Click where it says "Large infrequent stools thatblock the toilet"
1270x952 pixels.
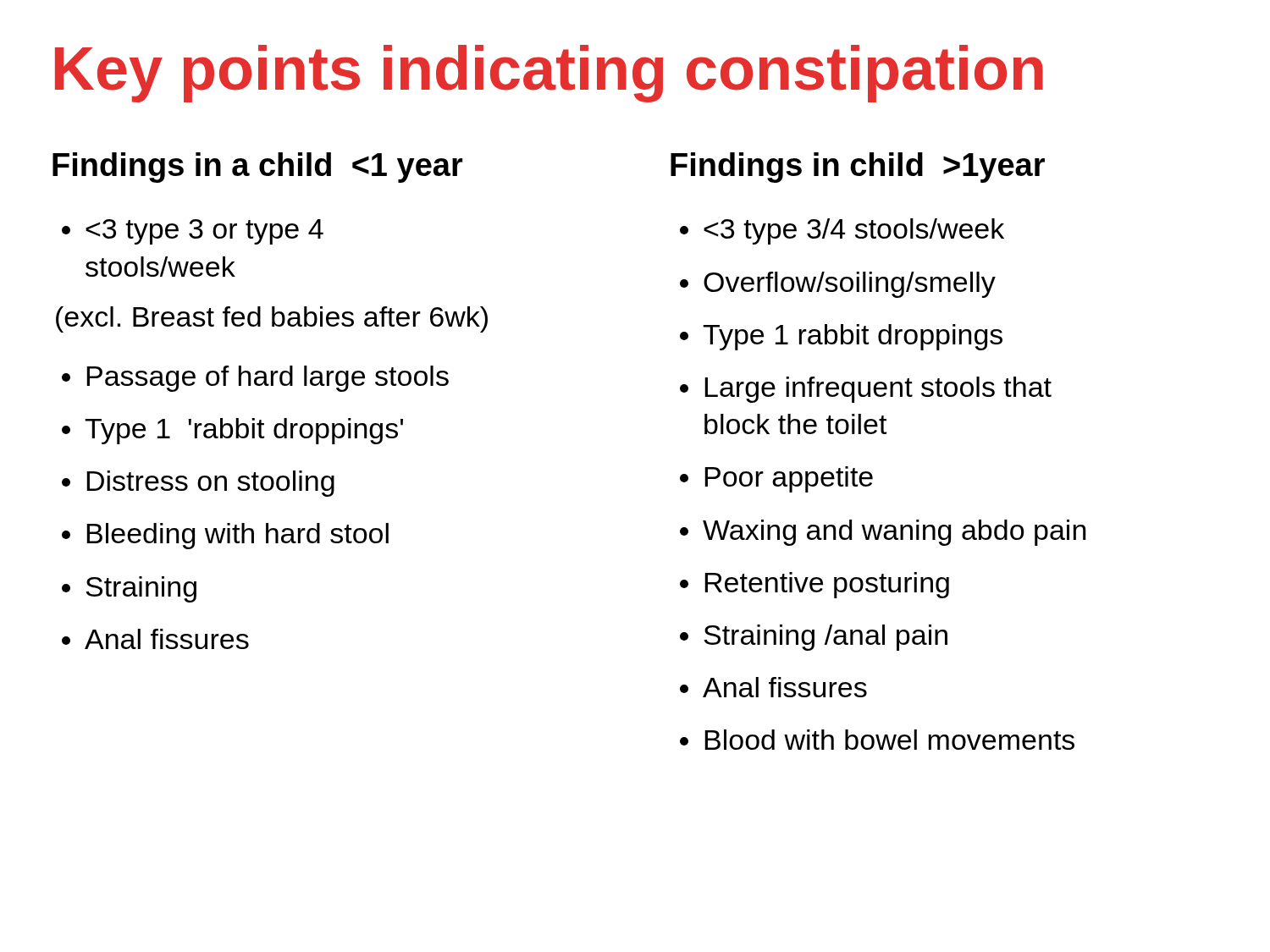[961, 405]
